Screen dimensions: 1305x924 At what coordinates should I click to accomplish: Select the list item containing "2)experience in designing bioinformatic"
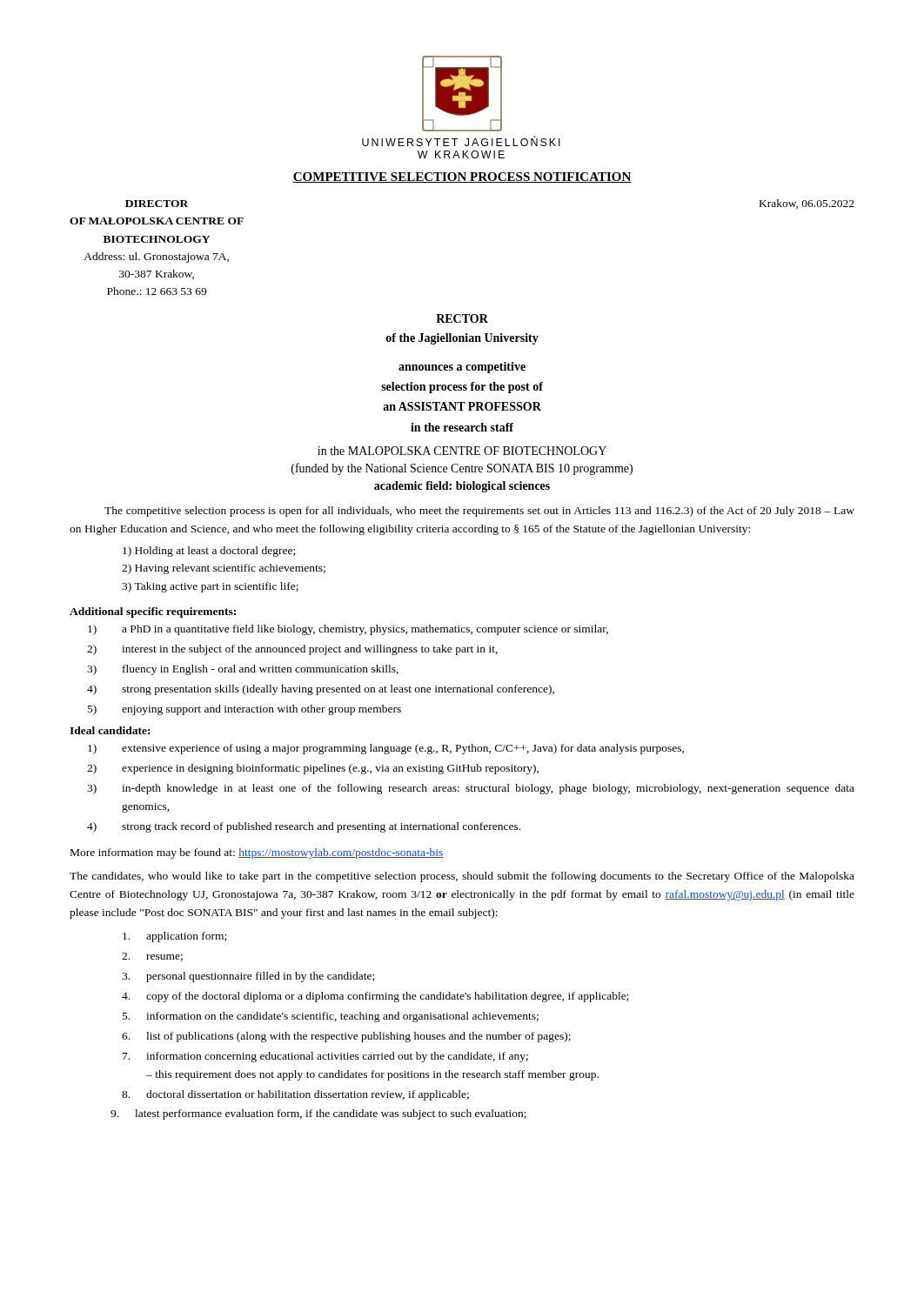pos(462,768)
